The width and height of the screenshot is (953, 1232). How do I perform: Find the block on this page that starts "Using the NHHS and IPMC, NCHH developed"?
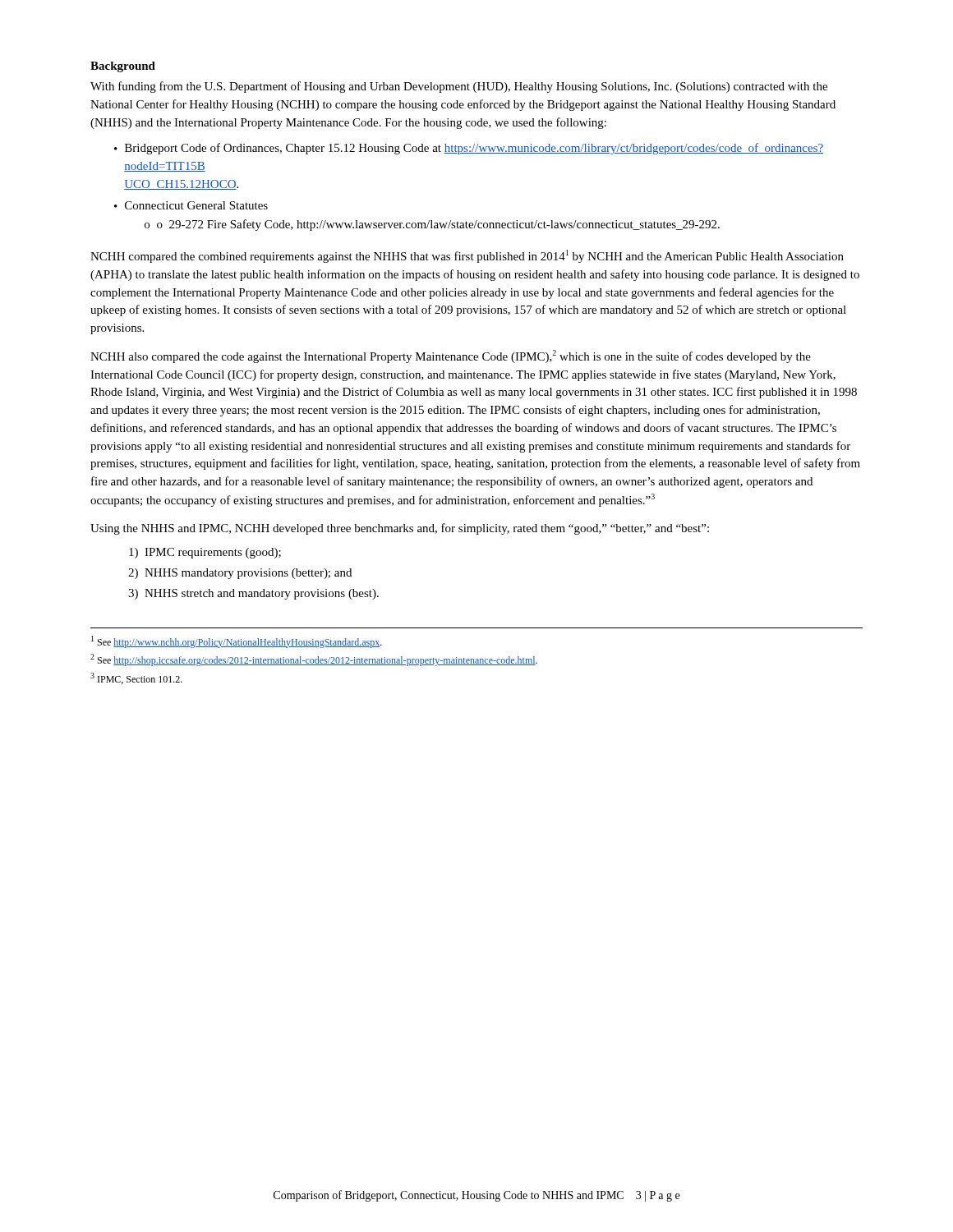476,528
